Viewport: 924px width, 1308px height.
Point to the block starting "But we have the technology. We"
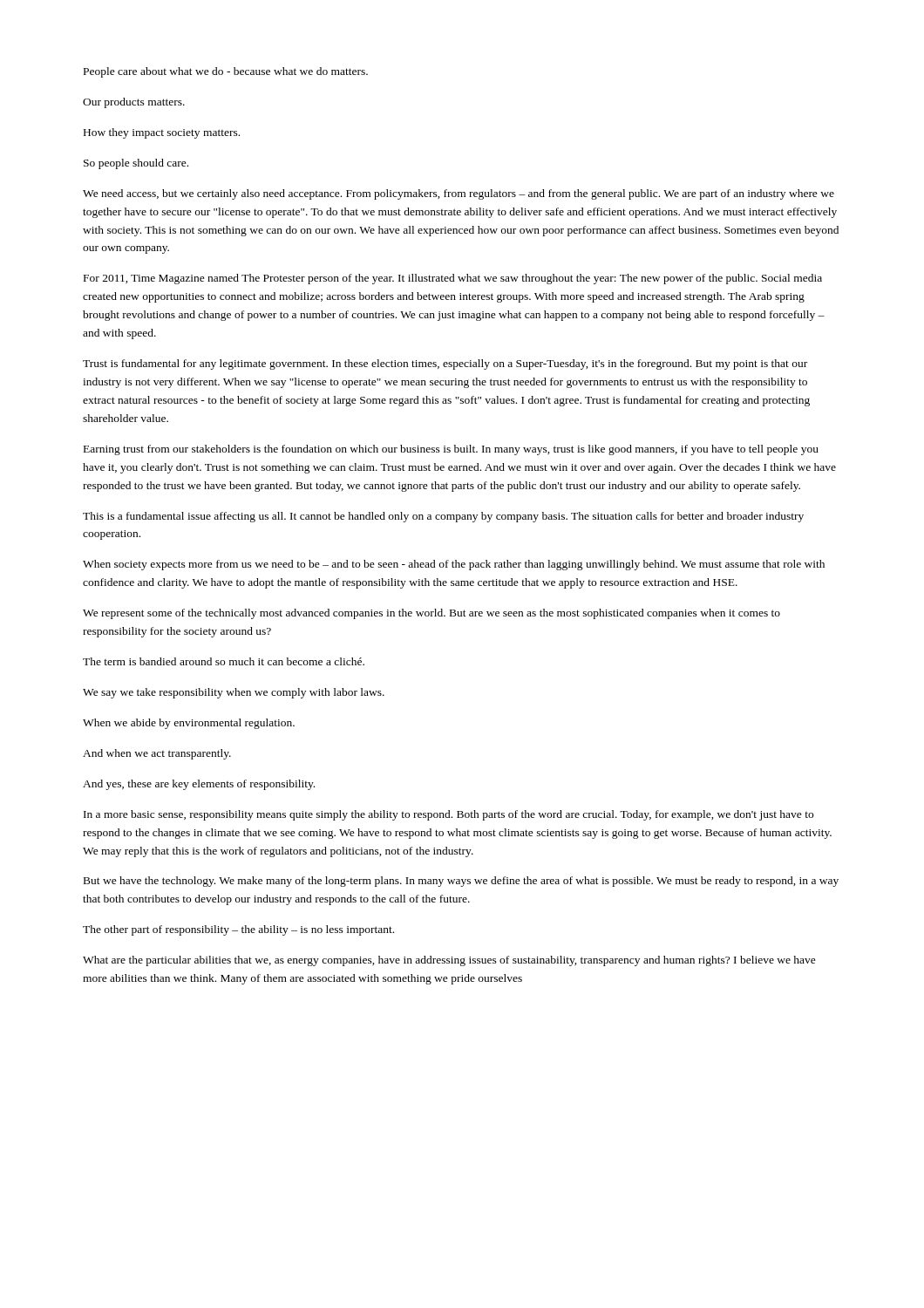(x=461, y=890)
